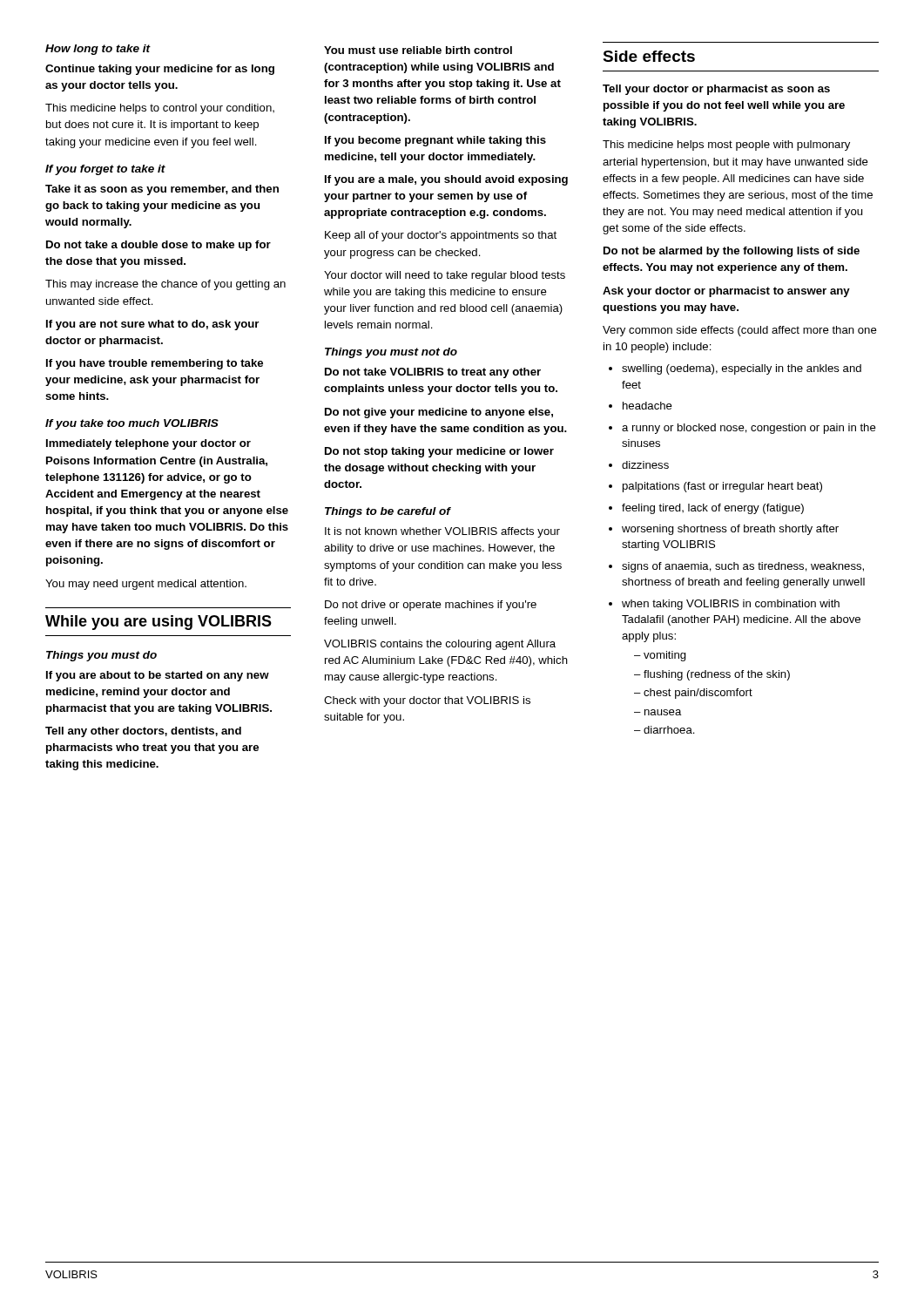Point to the block beginning "Do not drive or operate machines if you're"
This screenshot has height=1307, width=924.
[x=447, y=613]
